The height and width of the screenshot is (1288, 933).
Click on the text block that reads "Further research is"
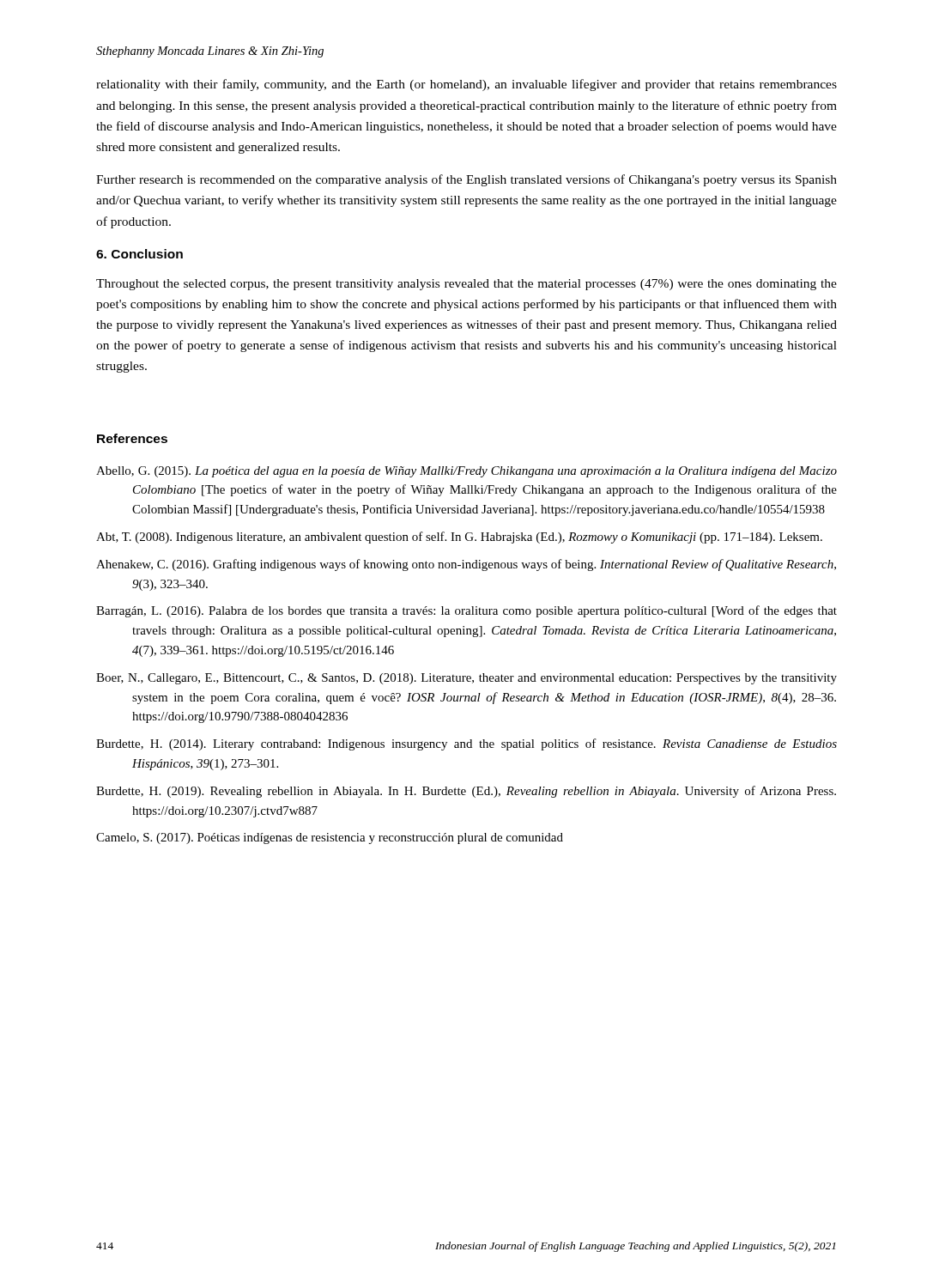tap(466, 200)
